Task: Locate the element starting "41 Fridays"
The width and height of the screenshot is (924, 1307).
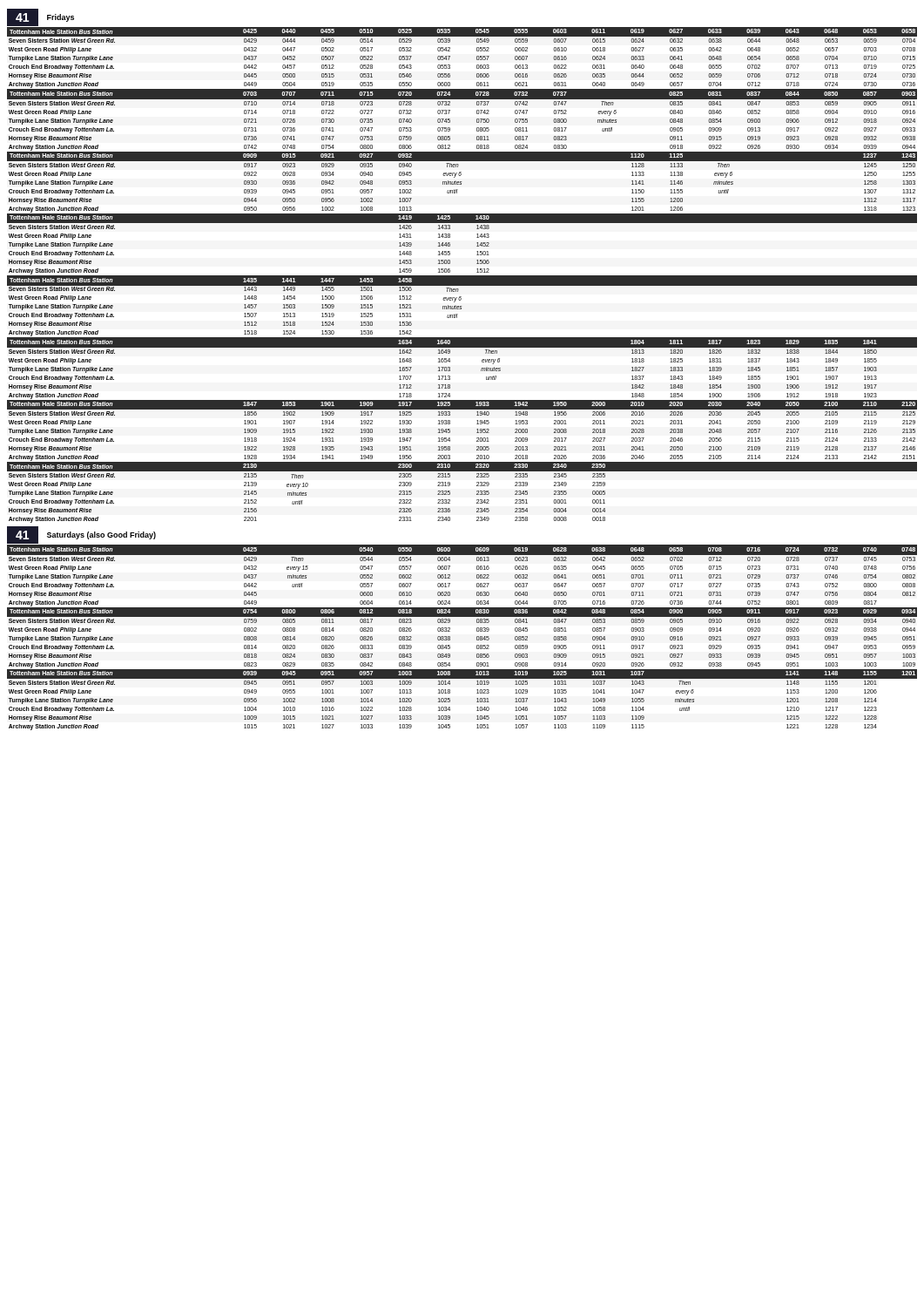Action: (x=41, y=17)
